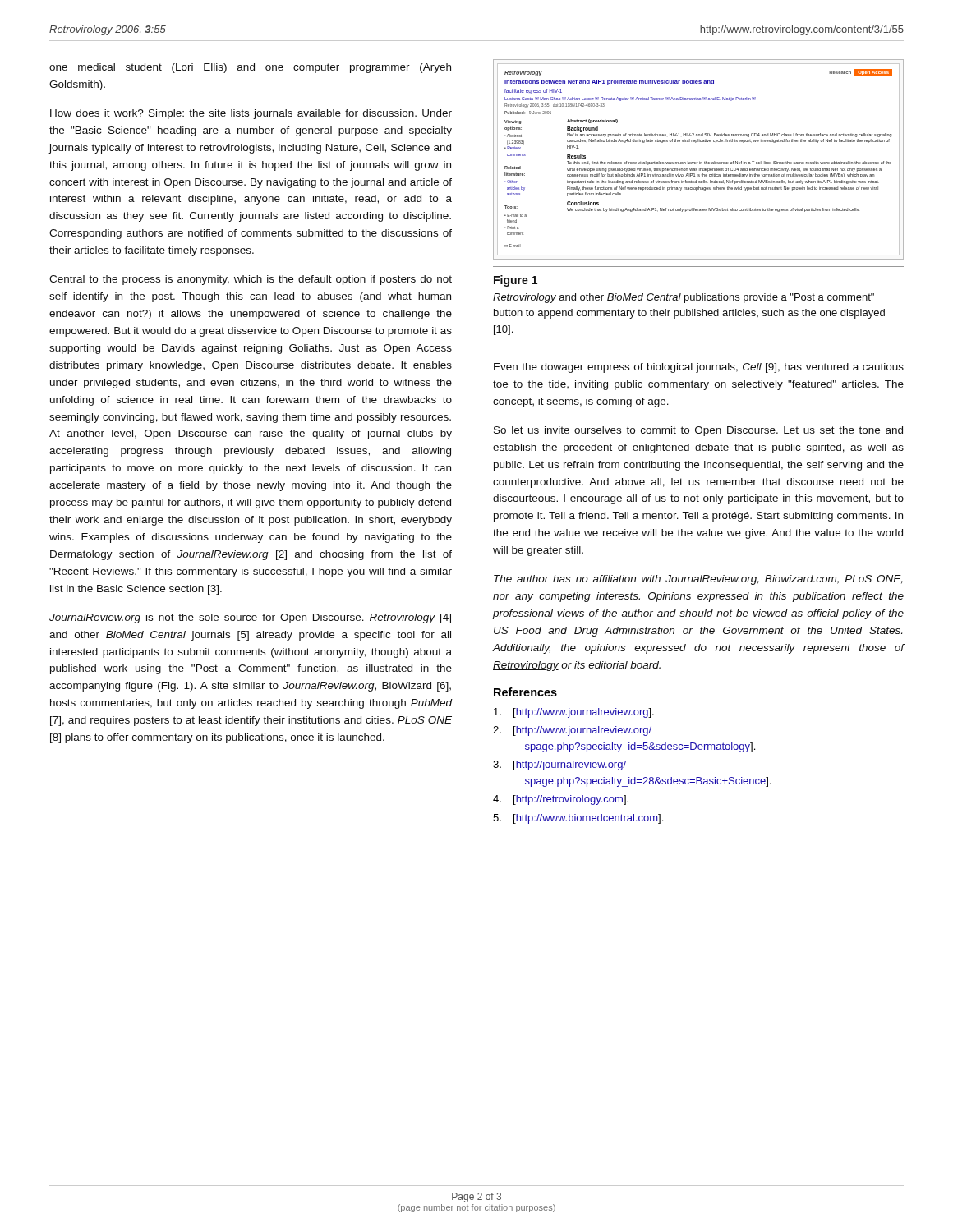Viewport: 953px width, 1232px height.
Task: Locate the region starting "So let us"
Action: (x=698, y=490)
